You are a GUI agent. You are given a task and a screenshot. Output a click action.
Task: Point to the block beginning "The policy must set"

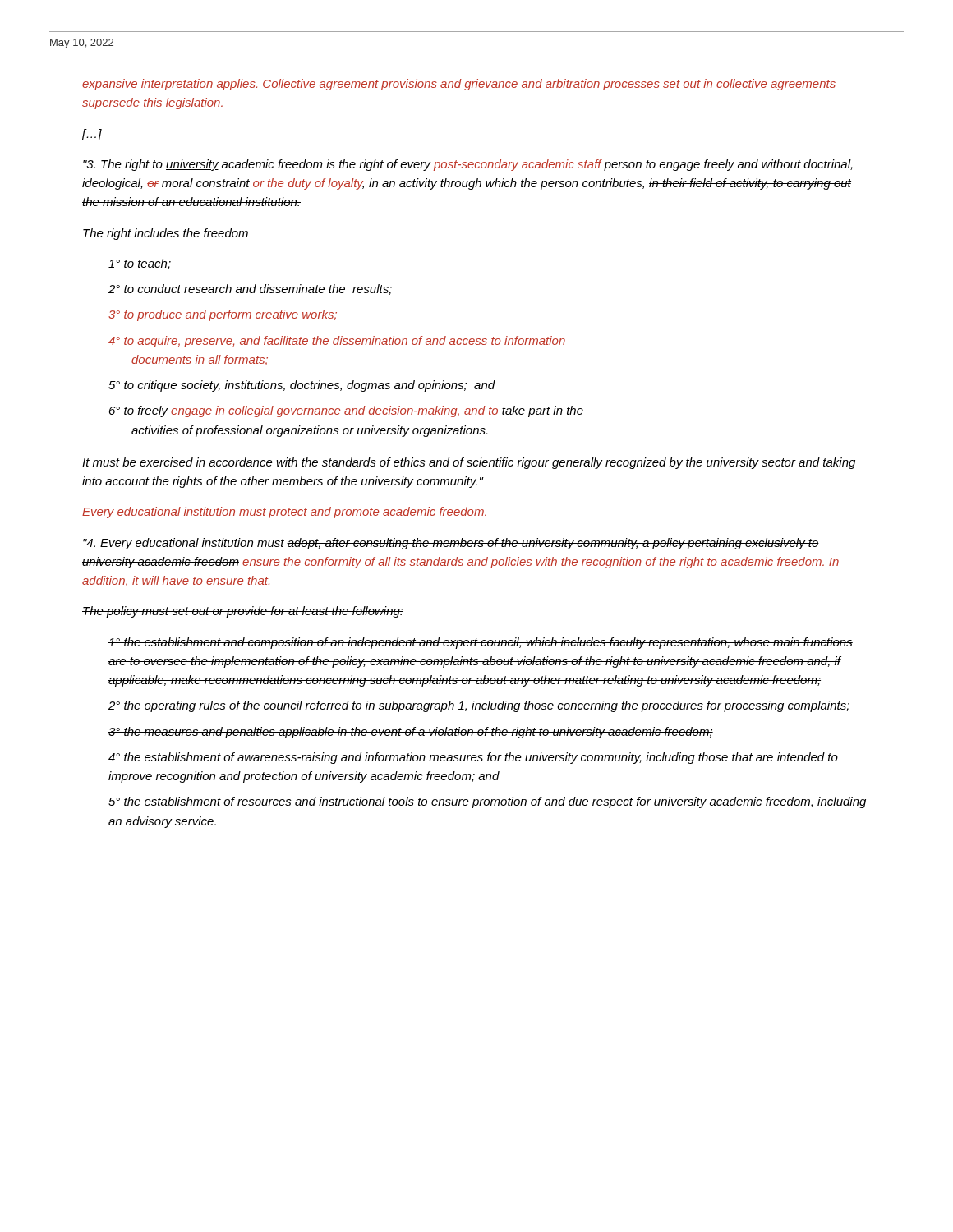(243, 611)
